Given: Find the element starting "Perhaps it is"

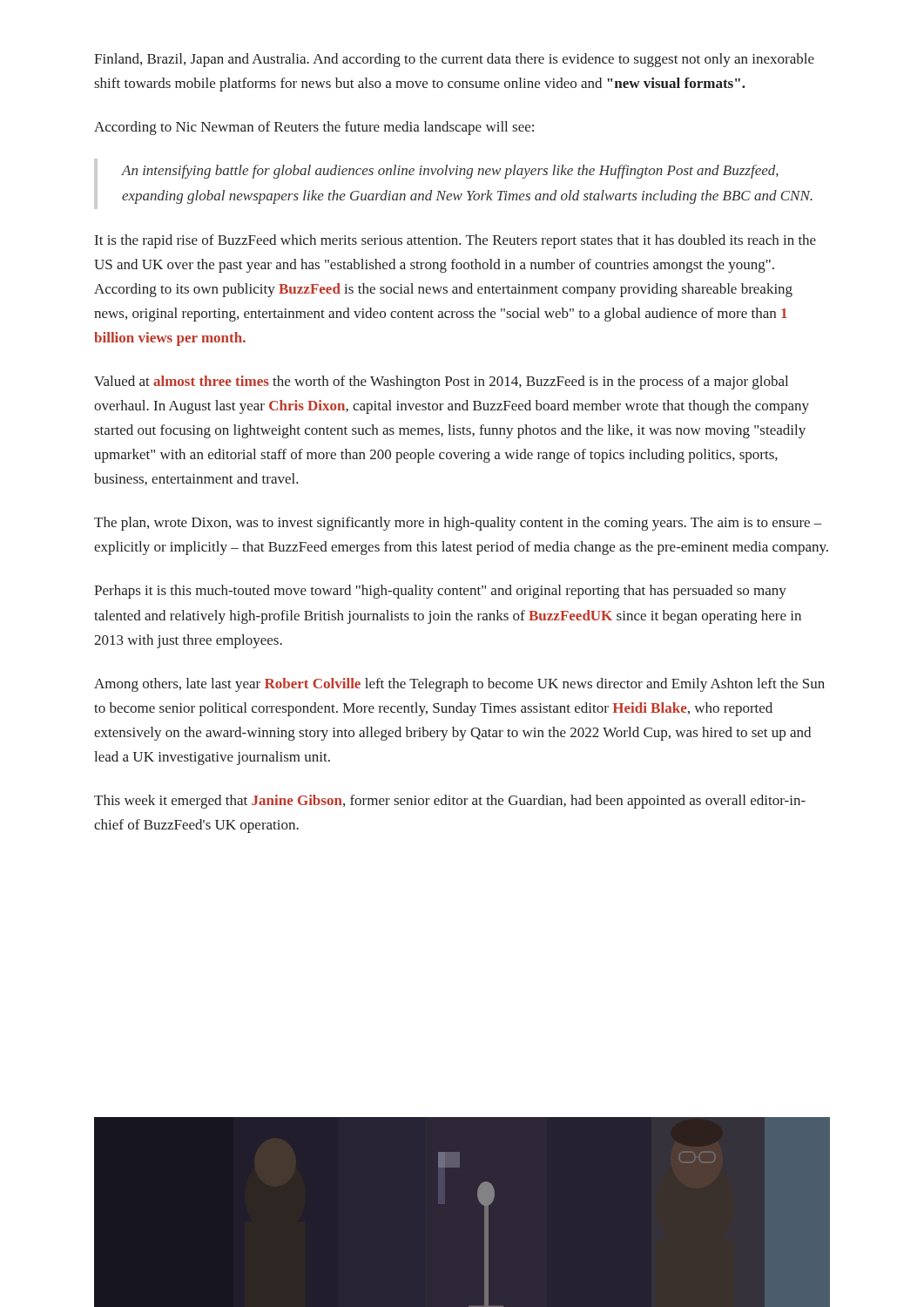Looking at the screenshot, I should coord(448,615).
